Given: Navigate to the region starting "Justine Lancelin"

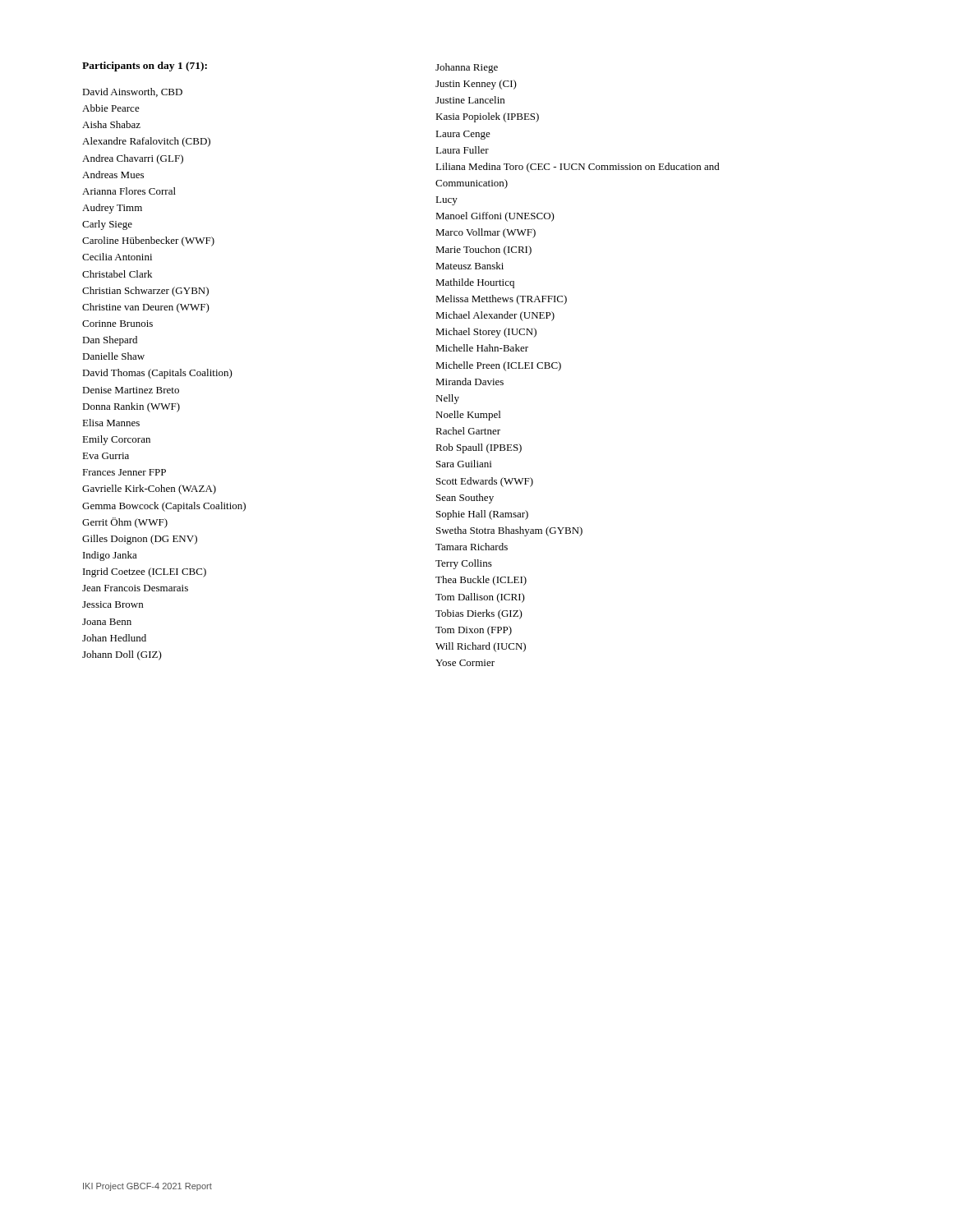Looking at the screenshot, I should point(470,100).
